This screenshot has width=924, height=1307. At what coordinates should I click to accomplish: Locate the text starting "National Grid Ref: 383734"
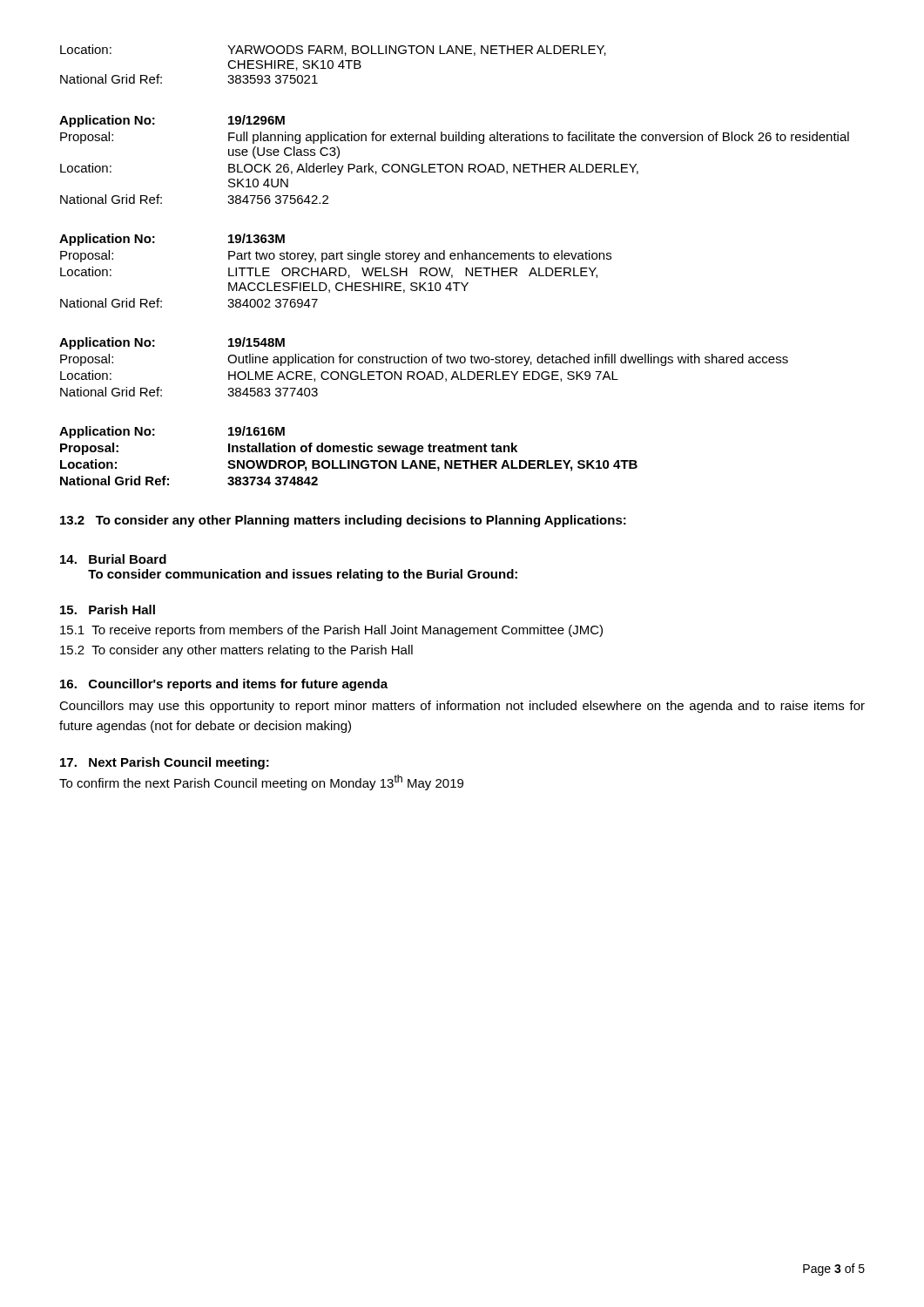[x=120, y=481]
